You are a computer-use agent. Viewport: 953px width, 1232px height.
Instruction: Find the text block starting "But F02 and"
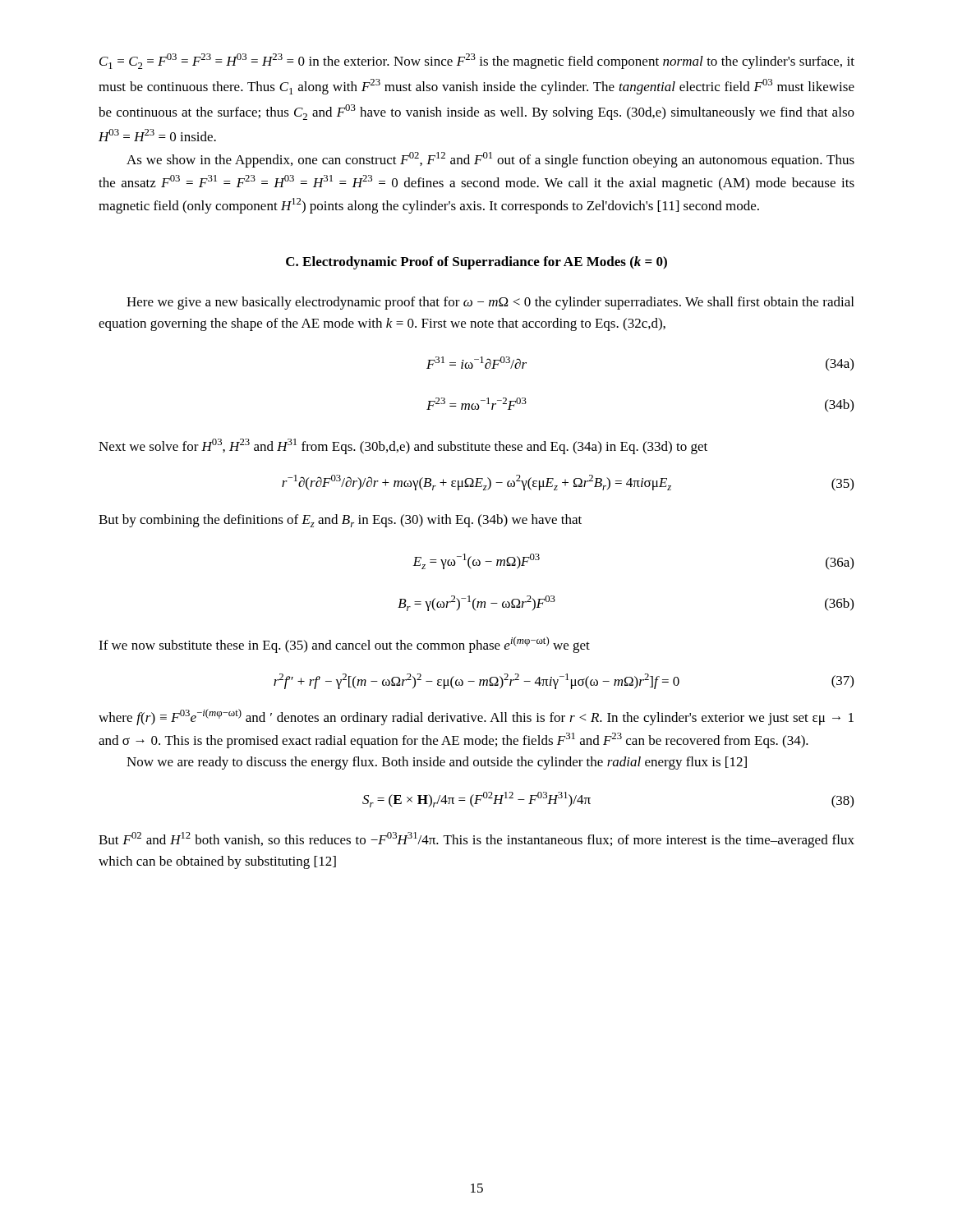[476, 849]
